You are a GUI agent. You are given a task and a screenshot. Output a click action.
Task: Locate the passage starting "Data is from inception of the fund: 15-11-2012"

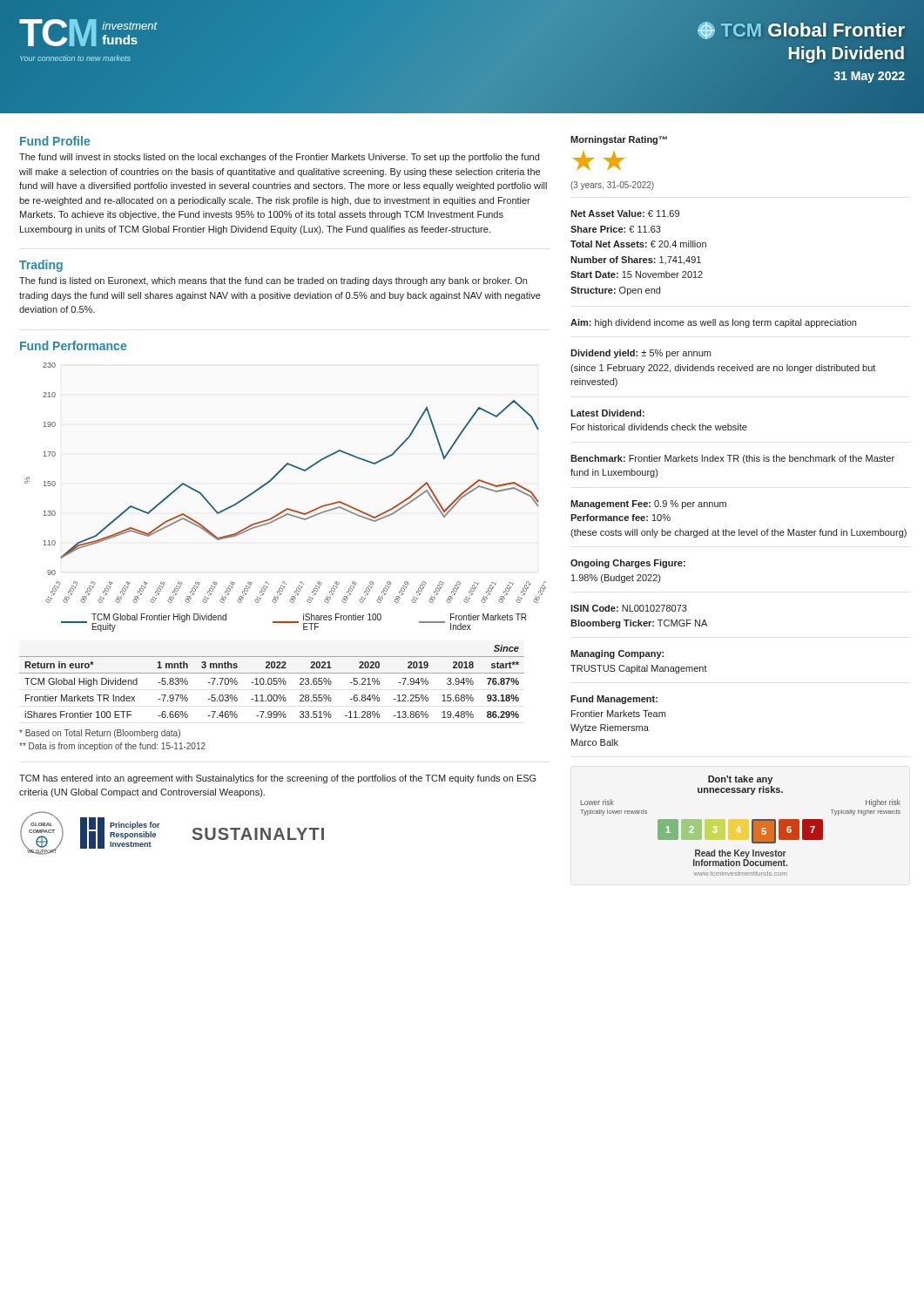112,746
